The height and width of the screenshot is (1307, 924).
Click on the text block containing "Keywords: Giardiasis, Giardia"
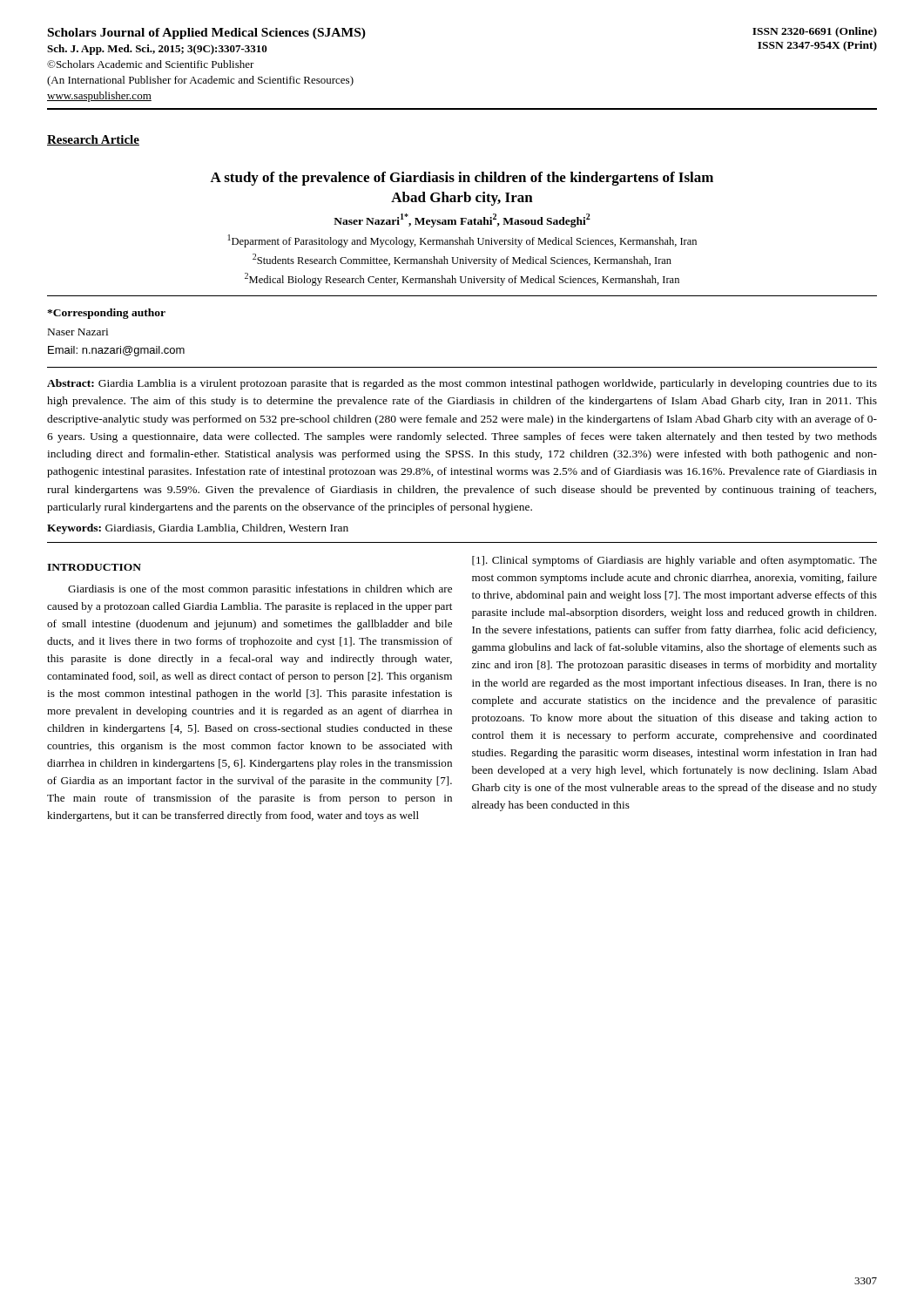click(198, 528)
